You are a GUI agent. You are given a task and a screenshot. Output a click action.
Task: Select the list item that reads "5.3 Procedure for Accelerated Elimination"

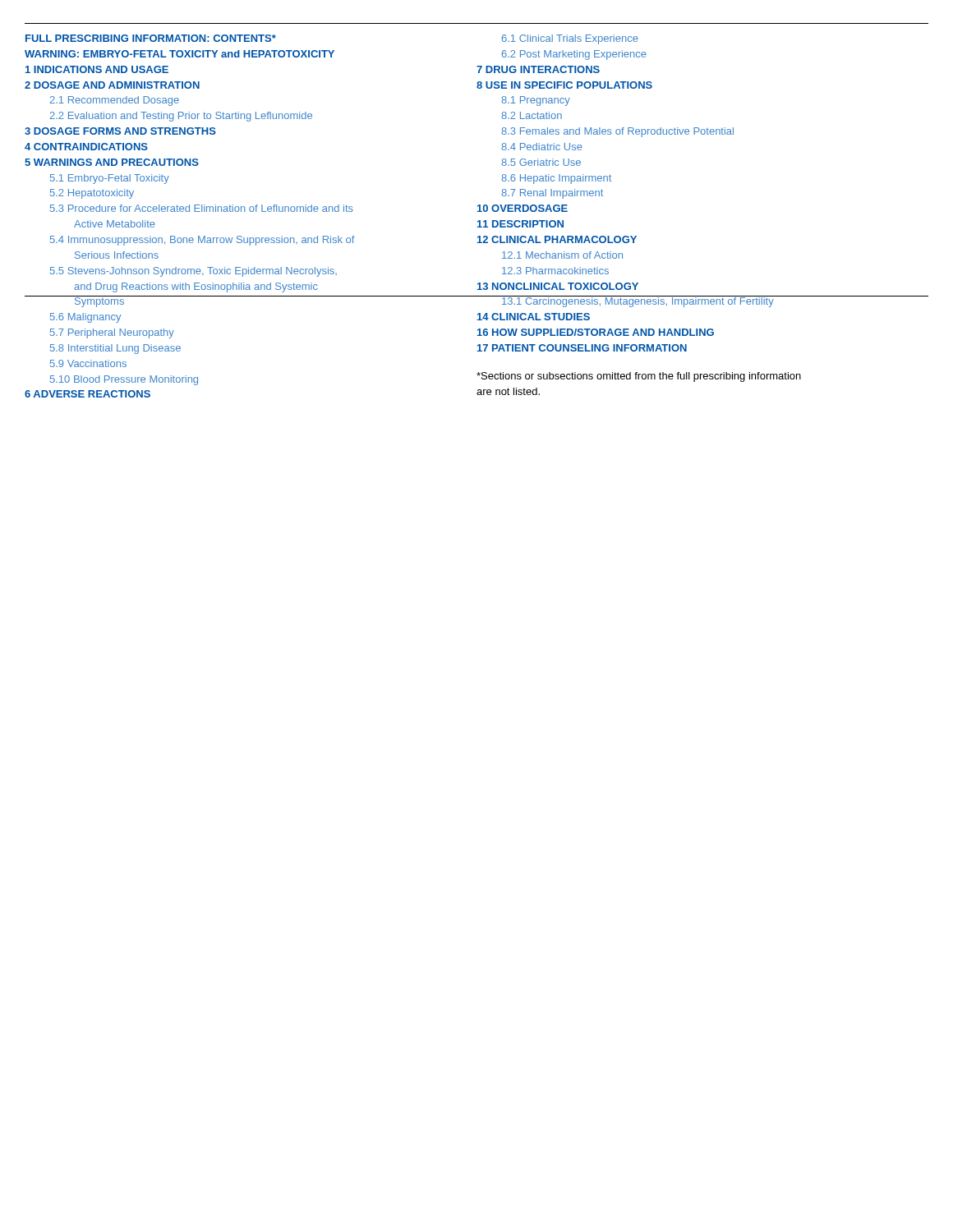point(201,216)
